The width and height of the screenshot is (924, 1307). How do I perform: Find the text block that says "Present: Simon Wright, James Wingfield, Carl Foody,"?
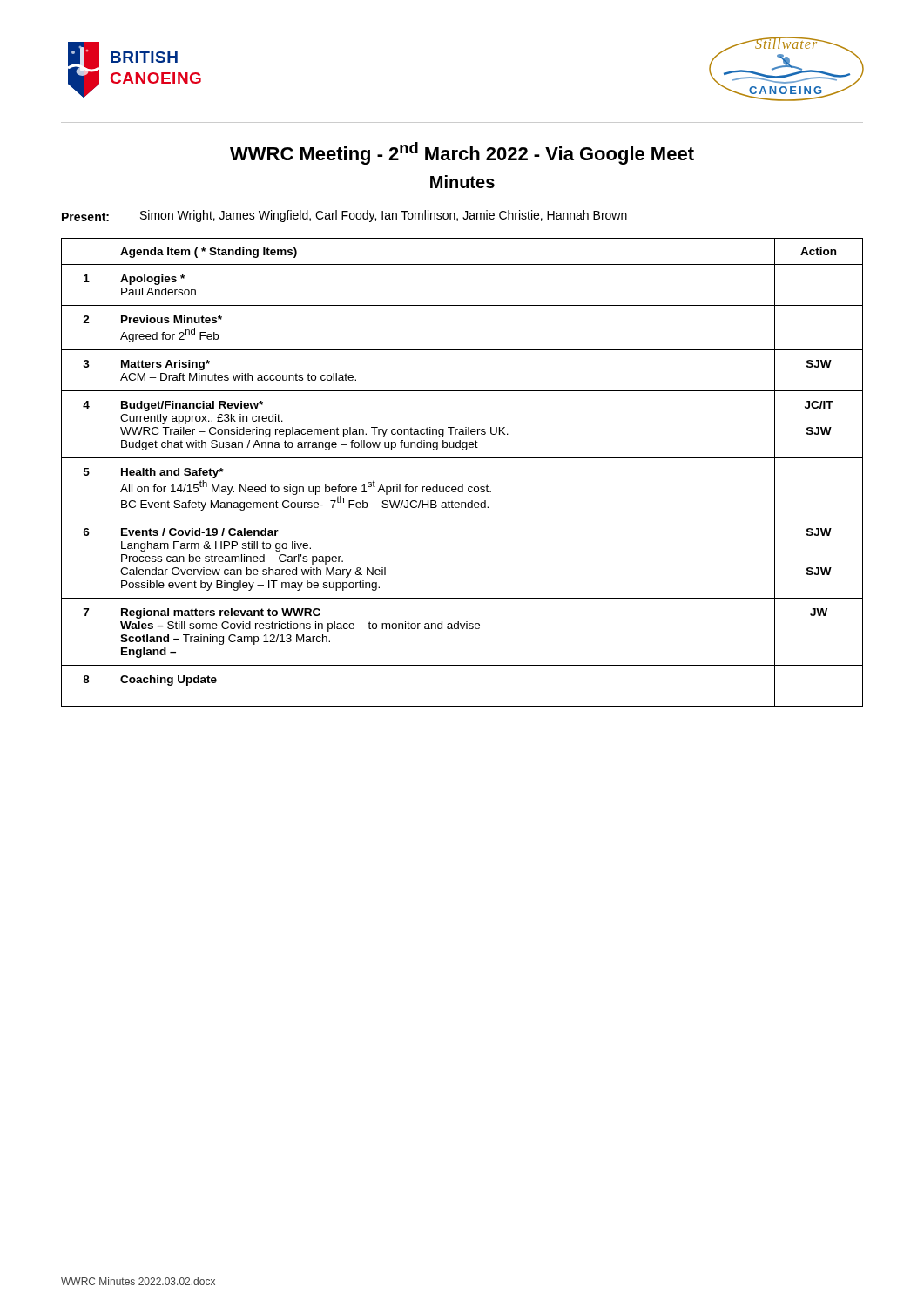click(462, 216)
